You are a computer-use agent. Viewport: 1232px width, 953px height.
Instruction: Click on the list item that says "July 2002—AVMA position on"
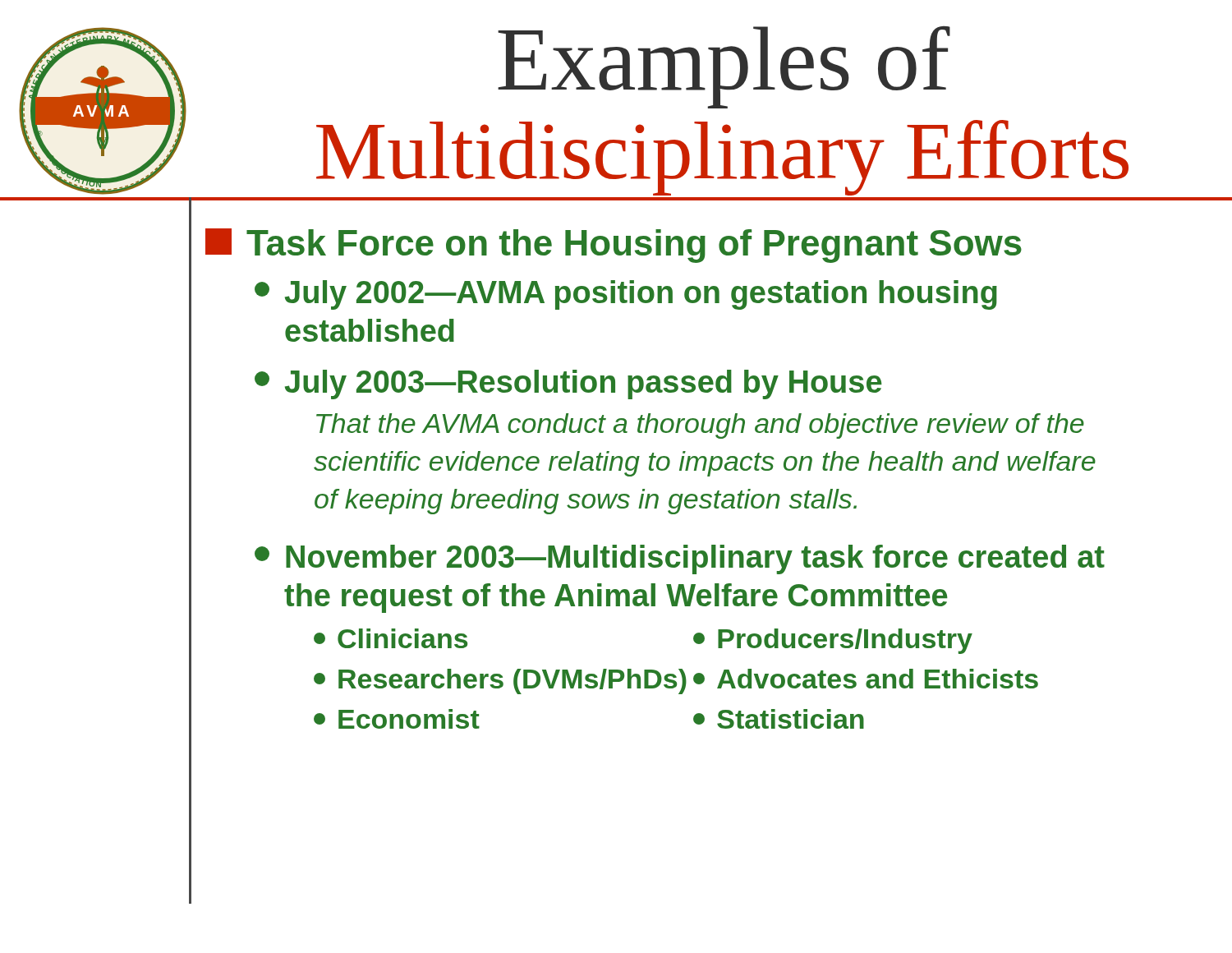point(641,312)
